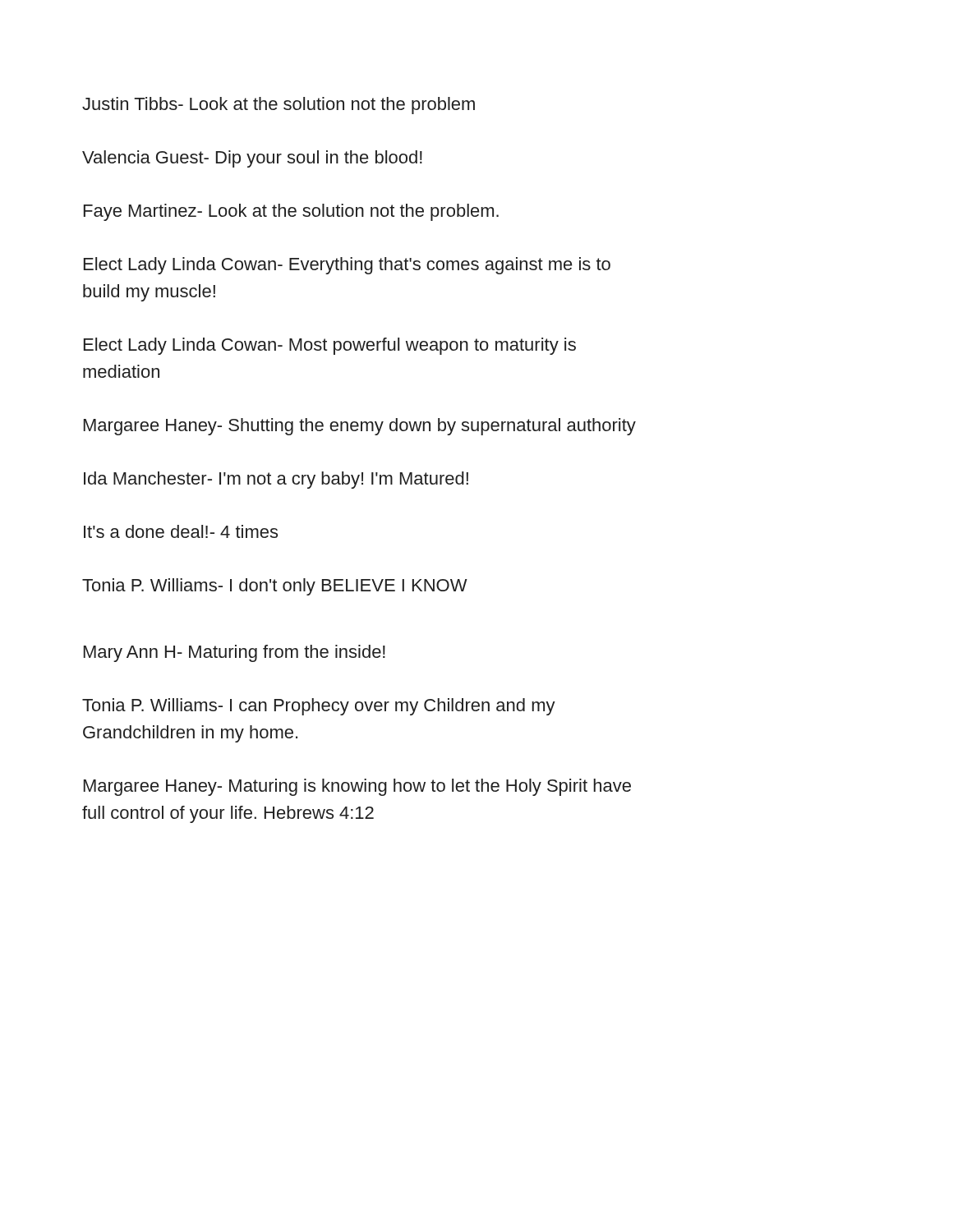Viewport: 953px width, 1232px height.
Task: Point to the block beginning "Ida Manchester- I'm not a cry"
Action: click(276, 478)
